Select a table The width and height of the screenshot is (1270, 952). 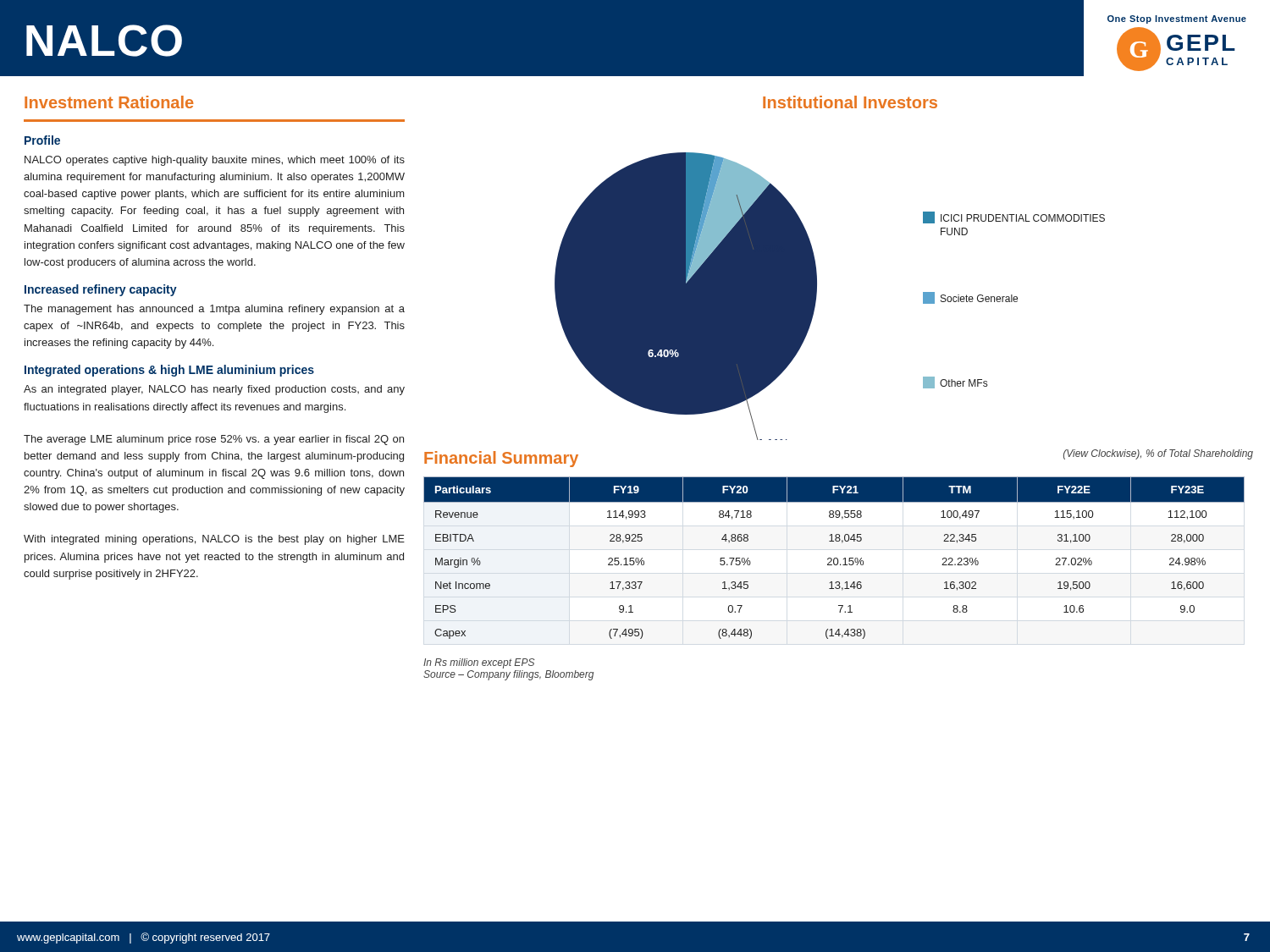point(834,561)
